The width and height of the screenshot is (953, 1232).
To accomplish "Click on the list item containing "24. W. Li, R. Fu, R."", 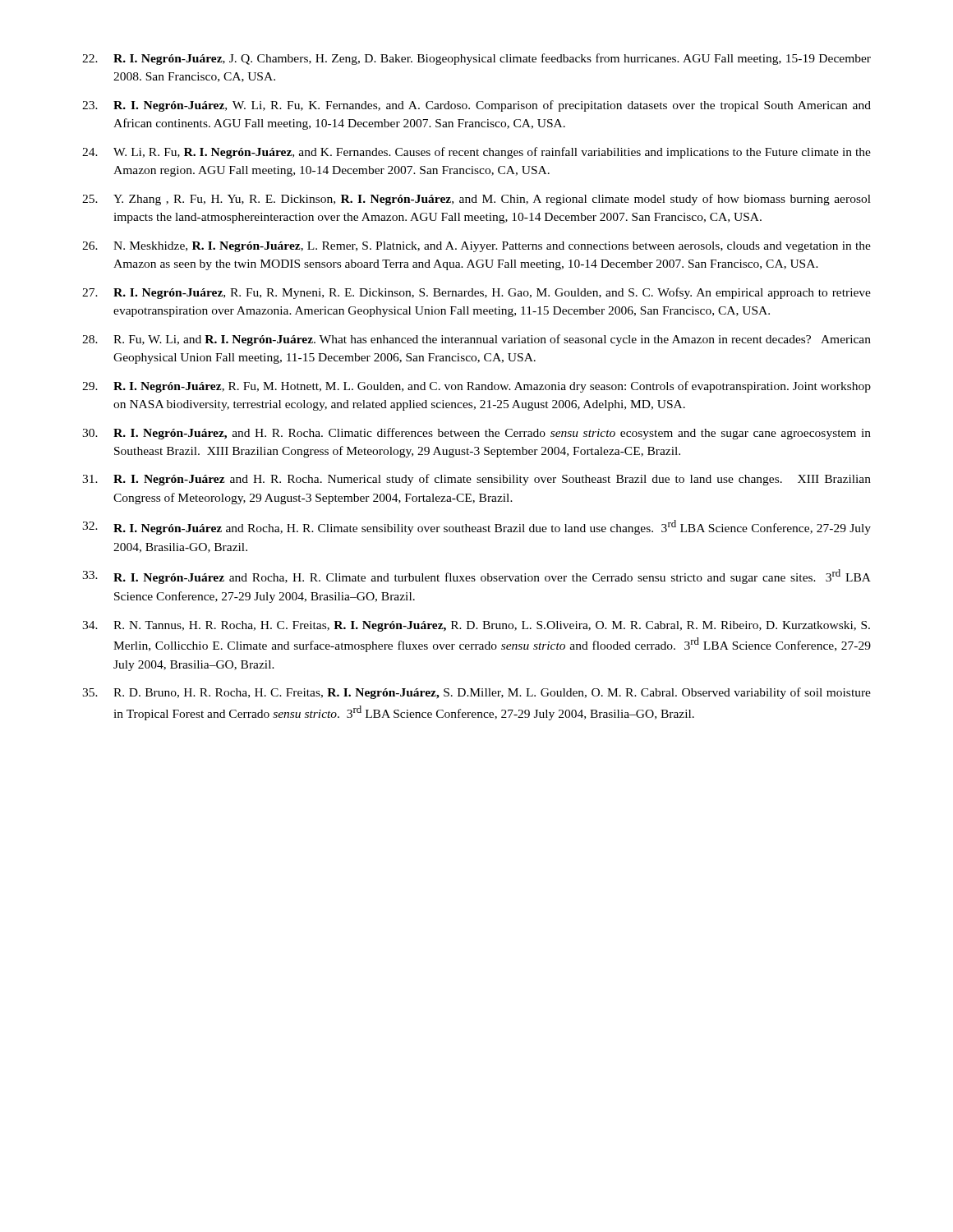I will click(476, 161).
